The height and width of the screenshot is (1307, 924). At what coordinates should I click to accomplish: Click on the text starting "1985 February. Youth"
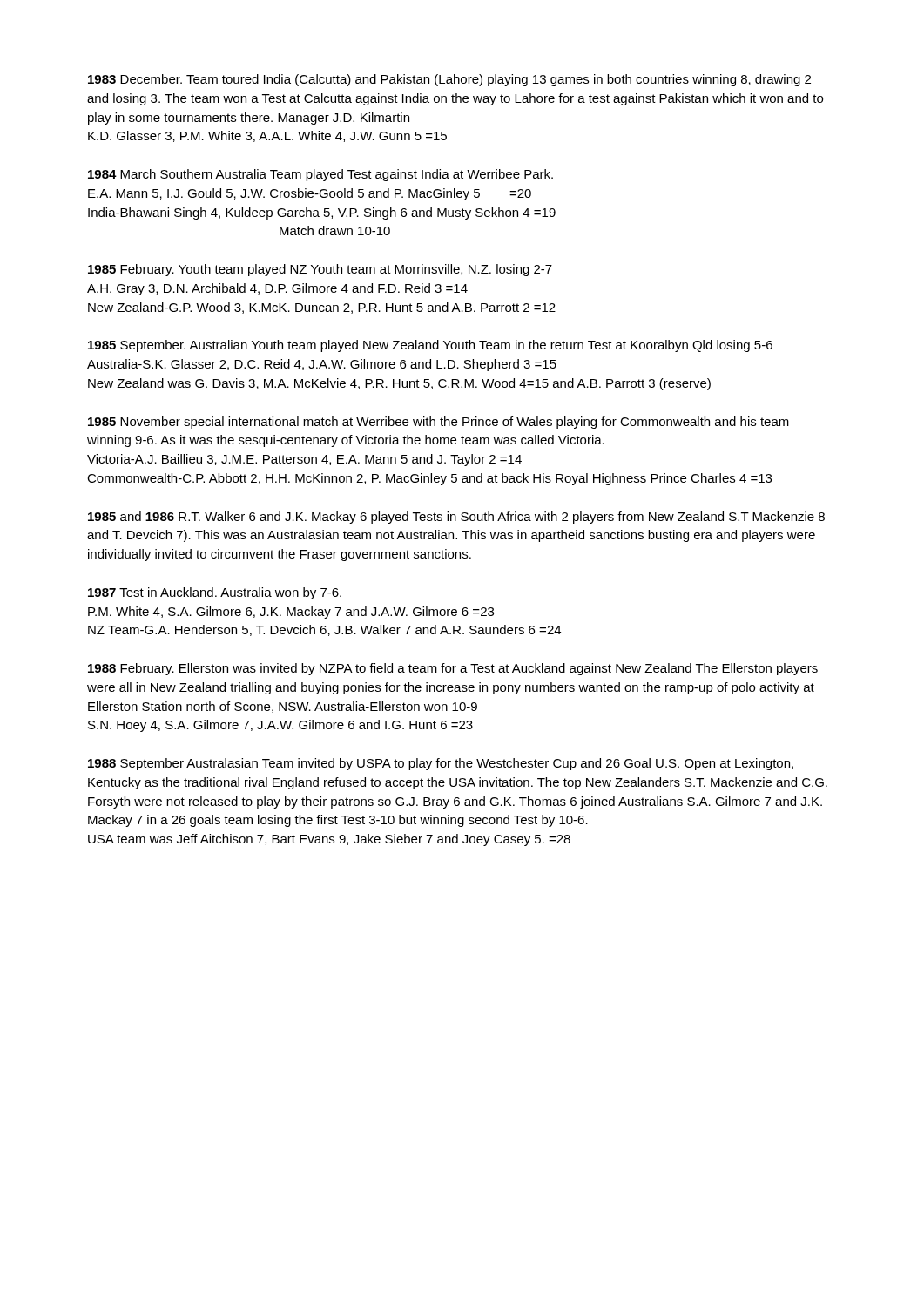point(321,288)
